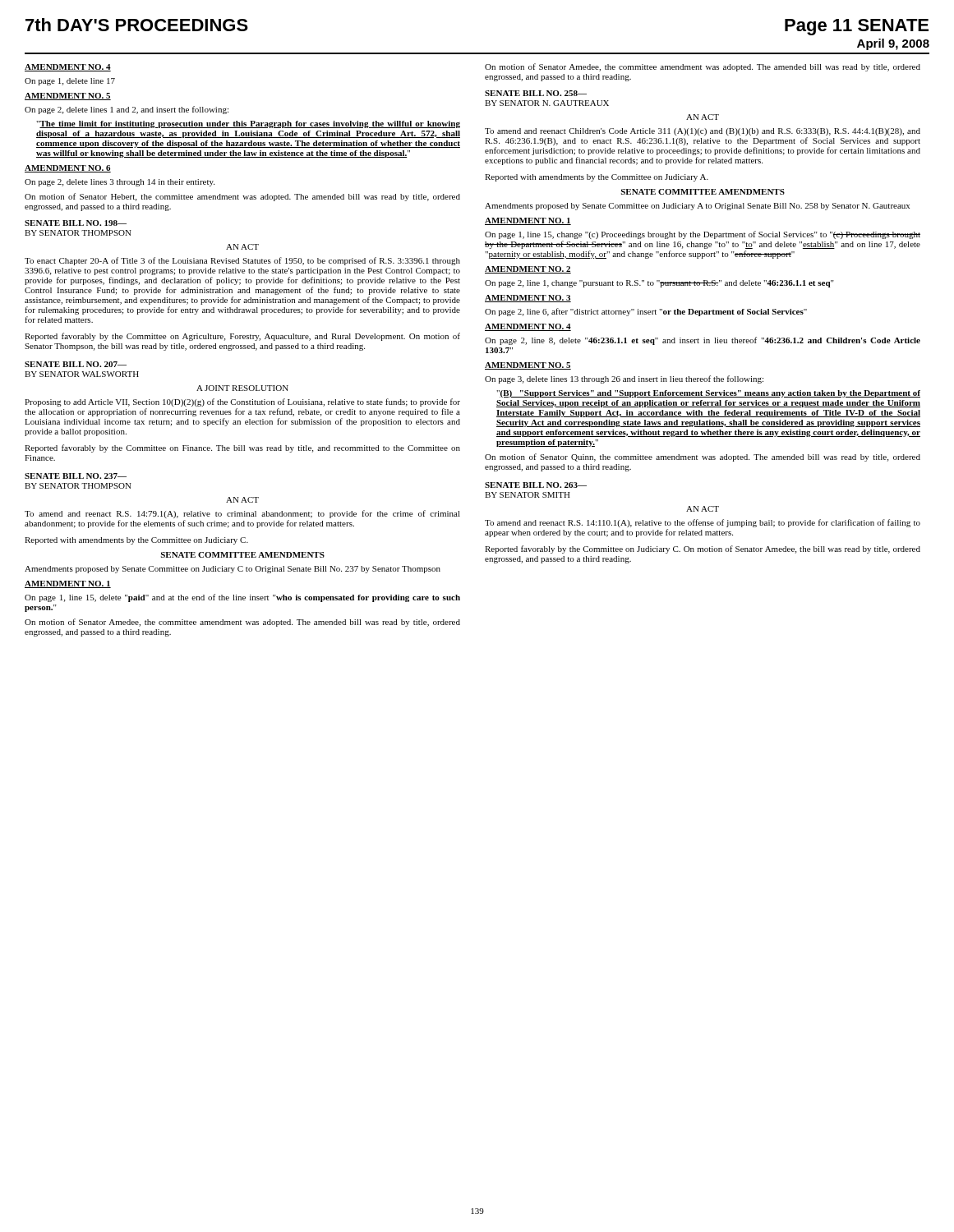Click on the text block with the text "AMENDMENT NO. 3 On page 2, line"
This screenshot has width=954, height=1232.
pos(703,304)
